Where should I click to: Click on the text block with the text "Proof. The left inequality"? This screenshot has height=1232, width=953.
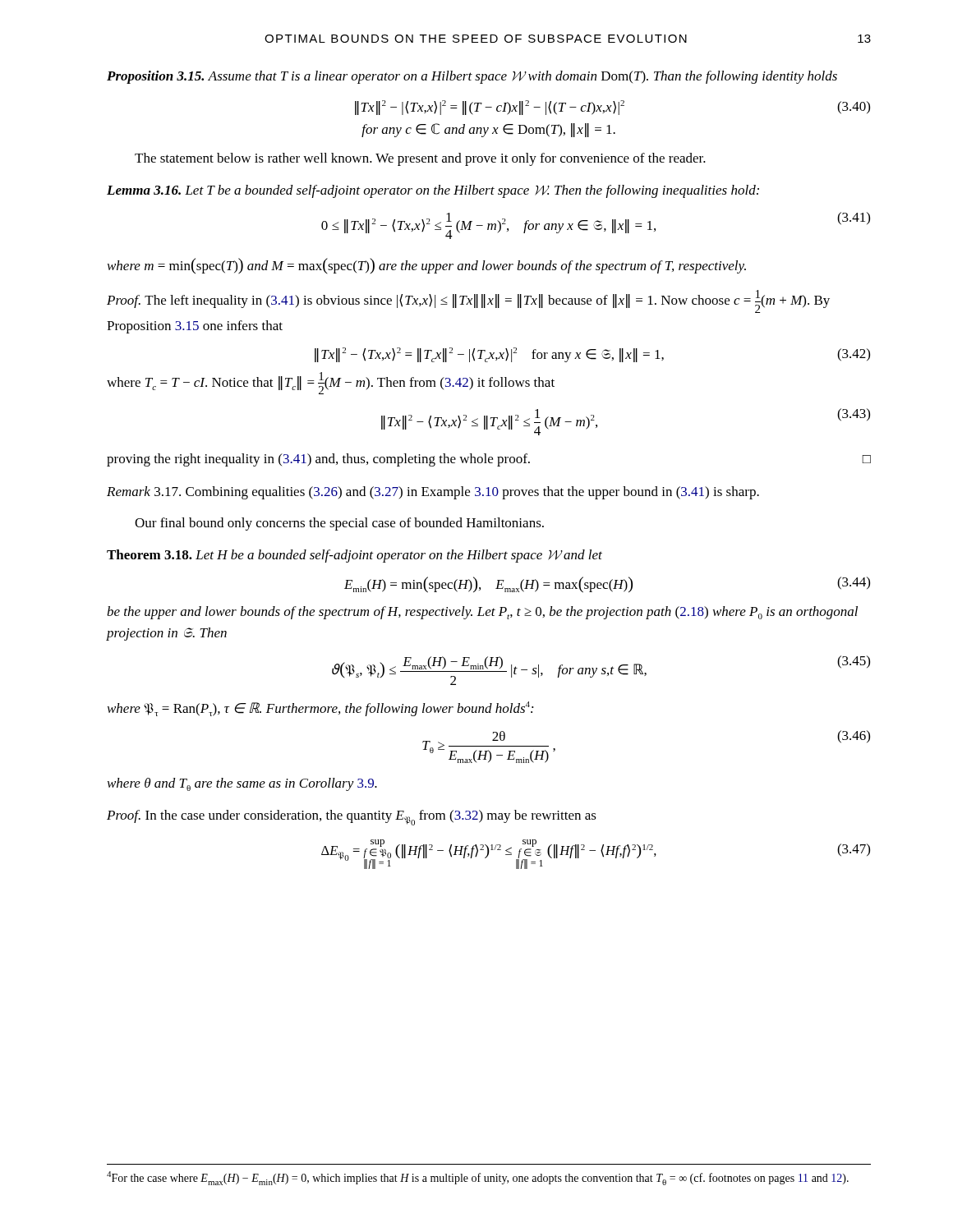tap(468, 311)
